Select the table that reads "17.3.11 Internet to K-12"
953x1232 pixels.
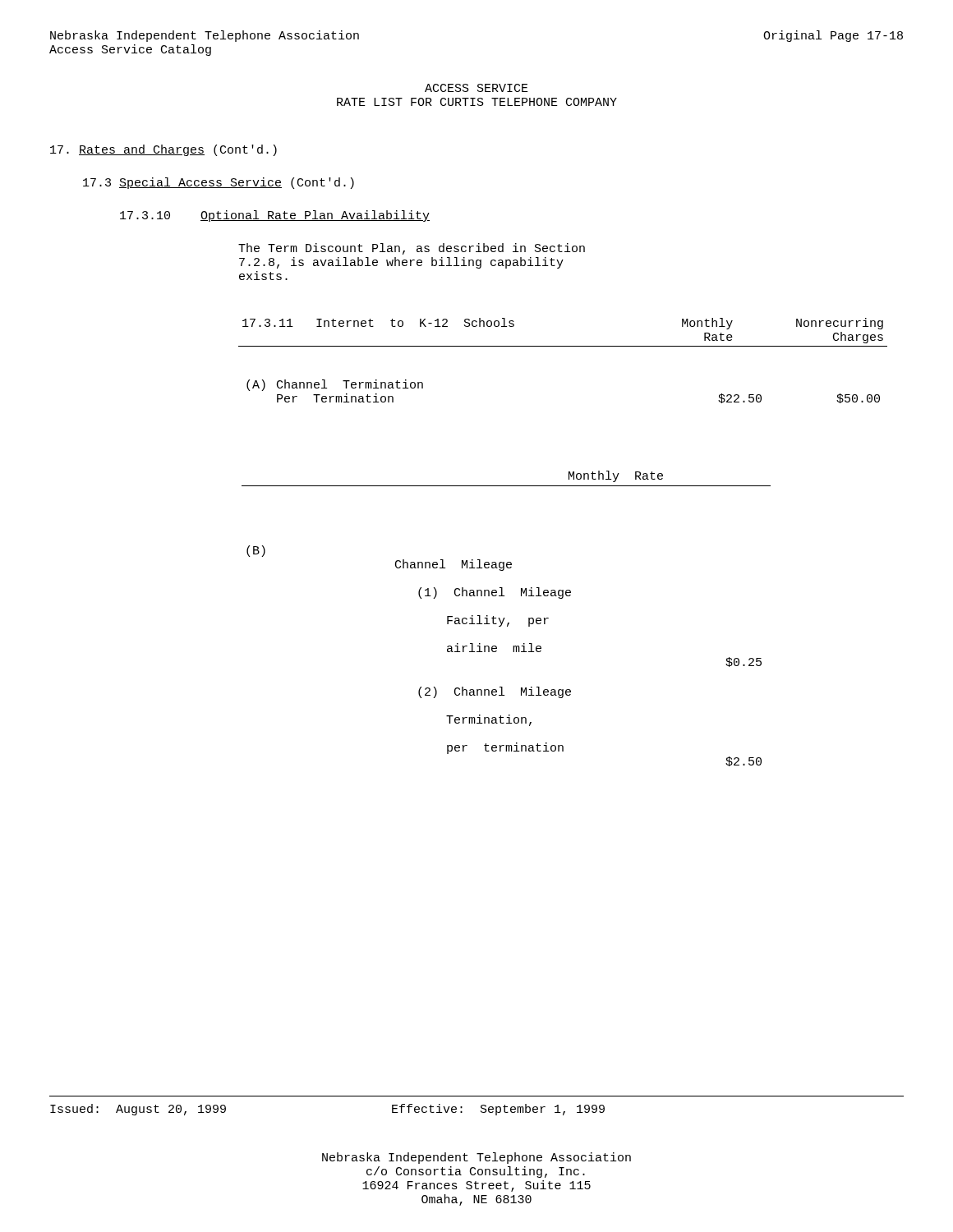tap(563, 558)
